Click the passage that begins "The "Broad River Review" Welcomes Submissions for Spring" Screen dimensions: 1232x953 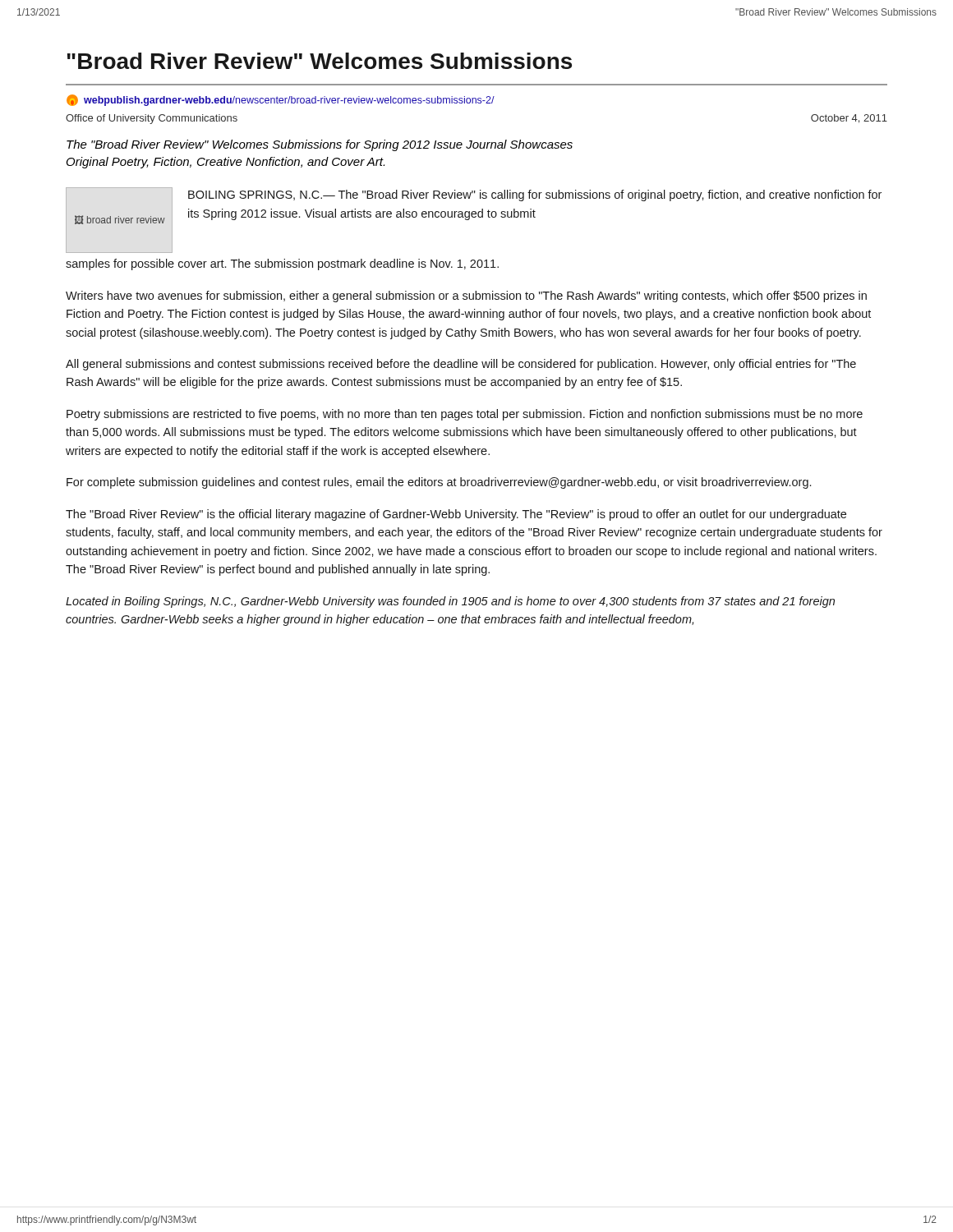click(319, 153)
